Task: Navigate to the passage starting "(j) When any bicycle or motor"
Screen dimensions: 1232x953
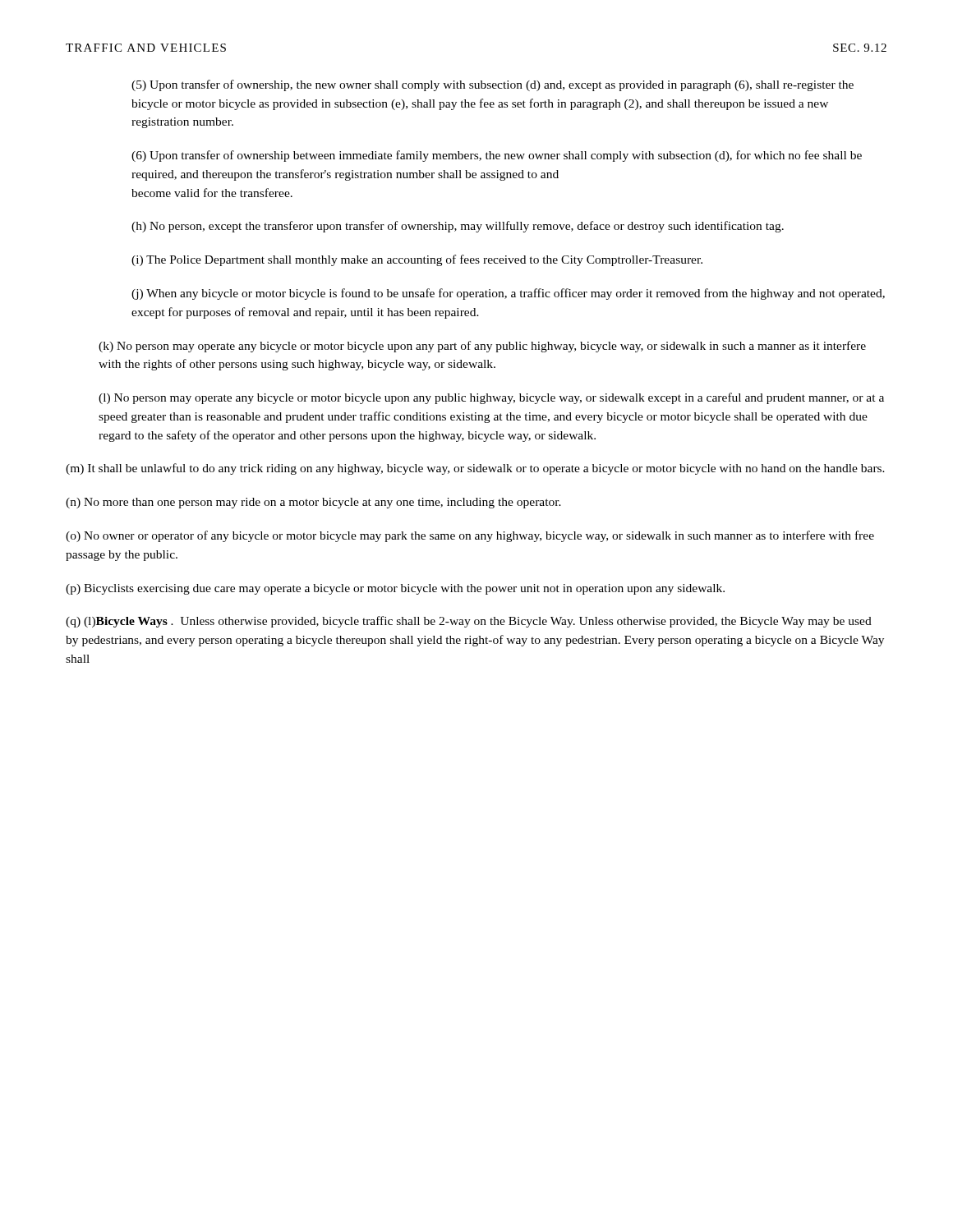Action: [x=508, y=302]
